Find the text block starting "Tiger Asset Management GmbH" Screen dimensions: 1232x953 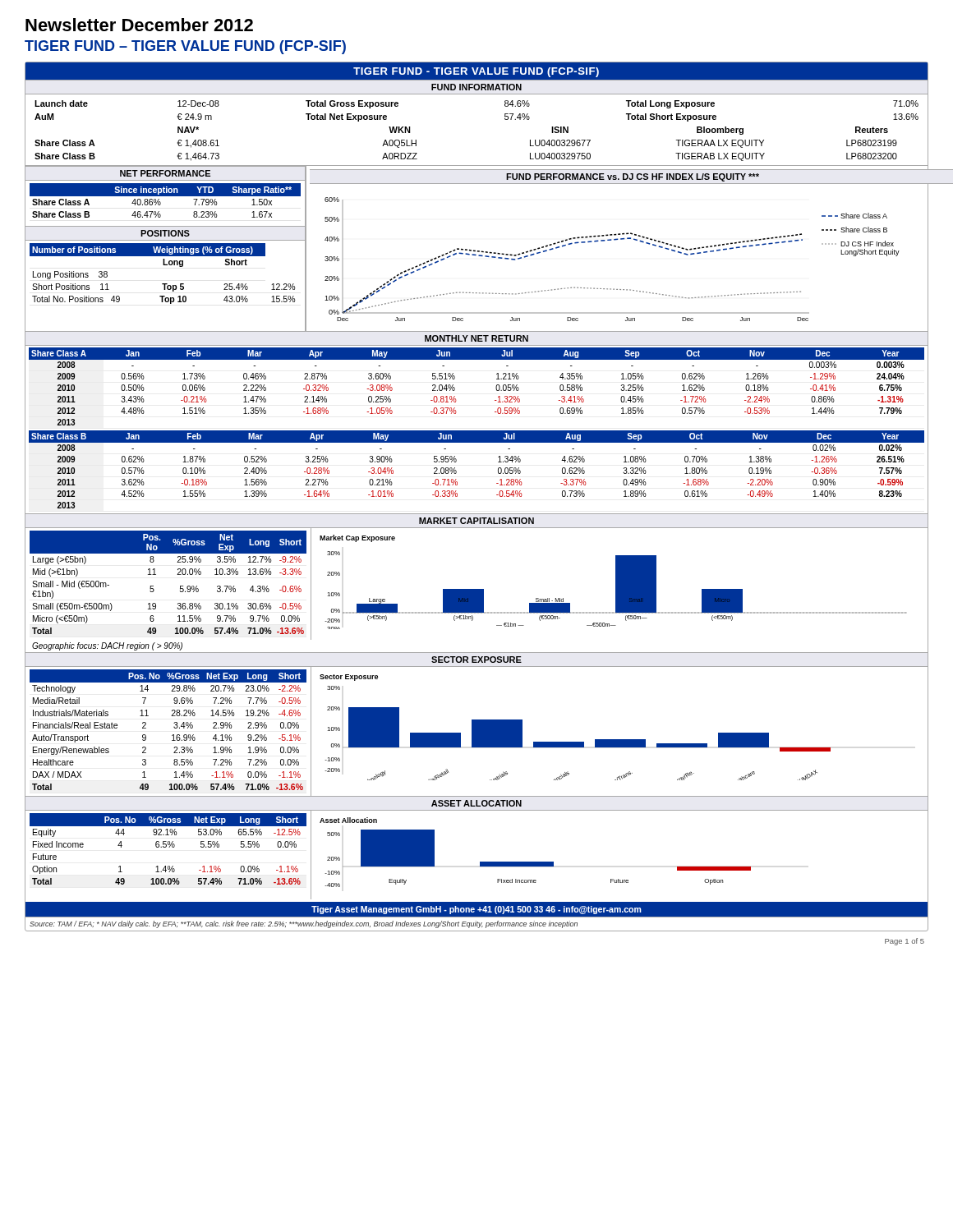tap(476, 909)
